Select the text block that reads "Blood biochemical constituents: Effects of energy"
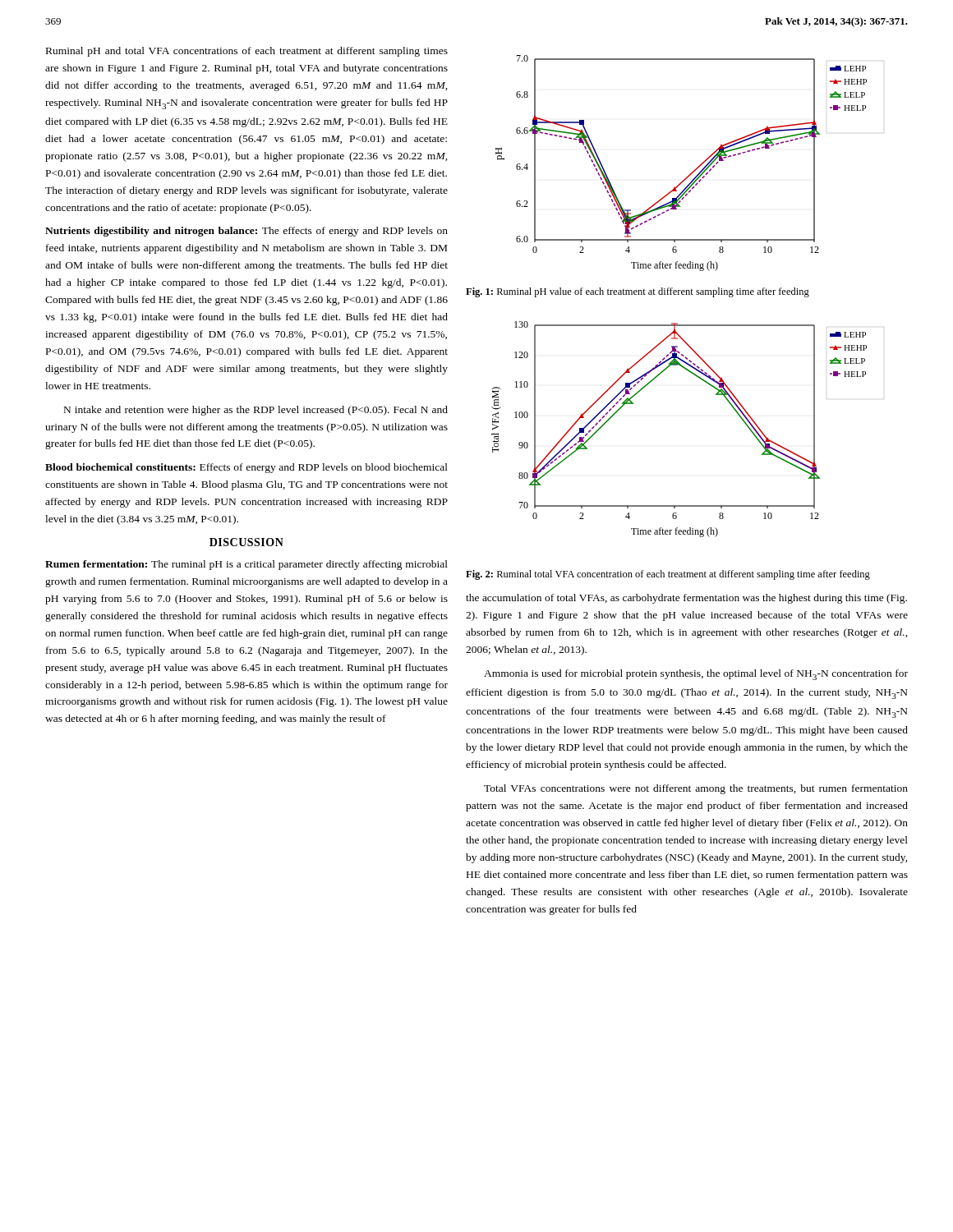 click(x=246, y=494)
